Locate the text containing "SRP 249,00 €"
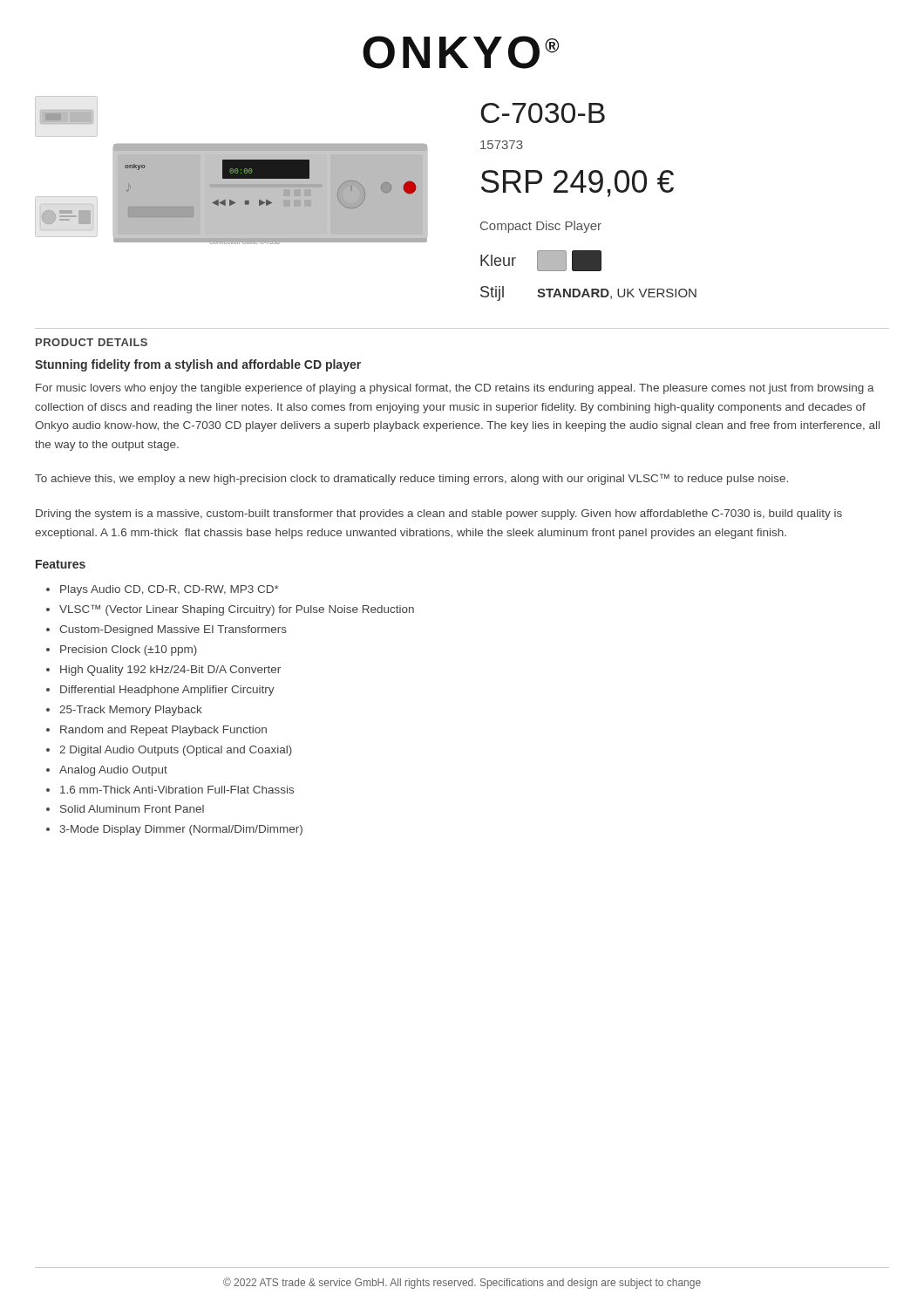Image resolution: width=924 pixels, height=1308 pixels. coord(577,182)
